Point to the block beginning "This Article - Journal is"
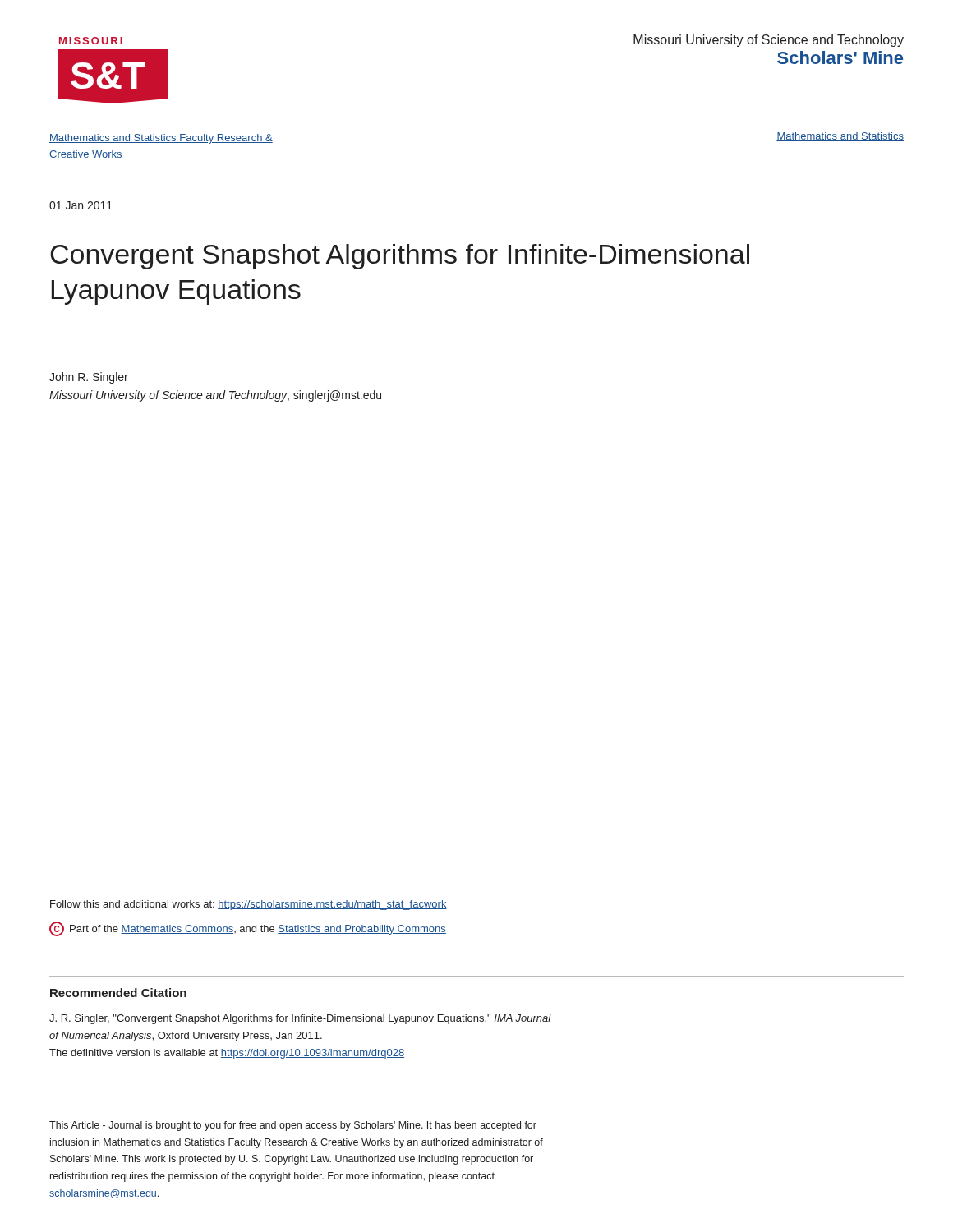The image size is (953, 1232). (296, 1159)
